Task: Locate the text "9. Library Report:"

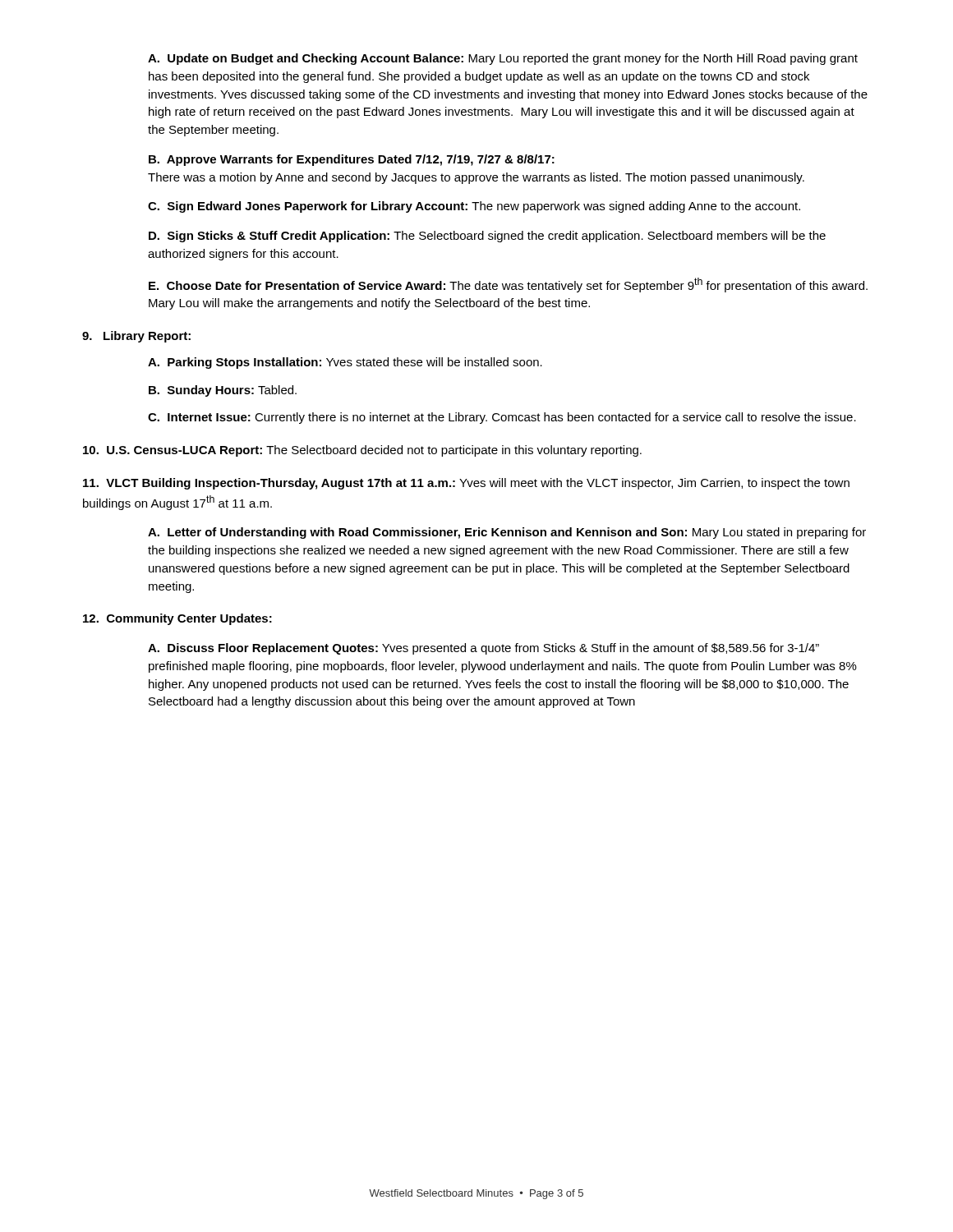Action: pyautogui.click(x=136, y=337)
